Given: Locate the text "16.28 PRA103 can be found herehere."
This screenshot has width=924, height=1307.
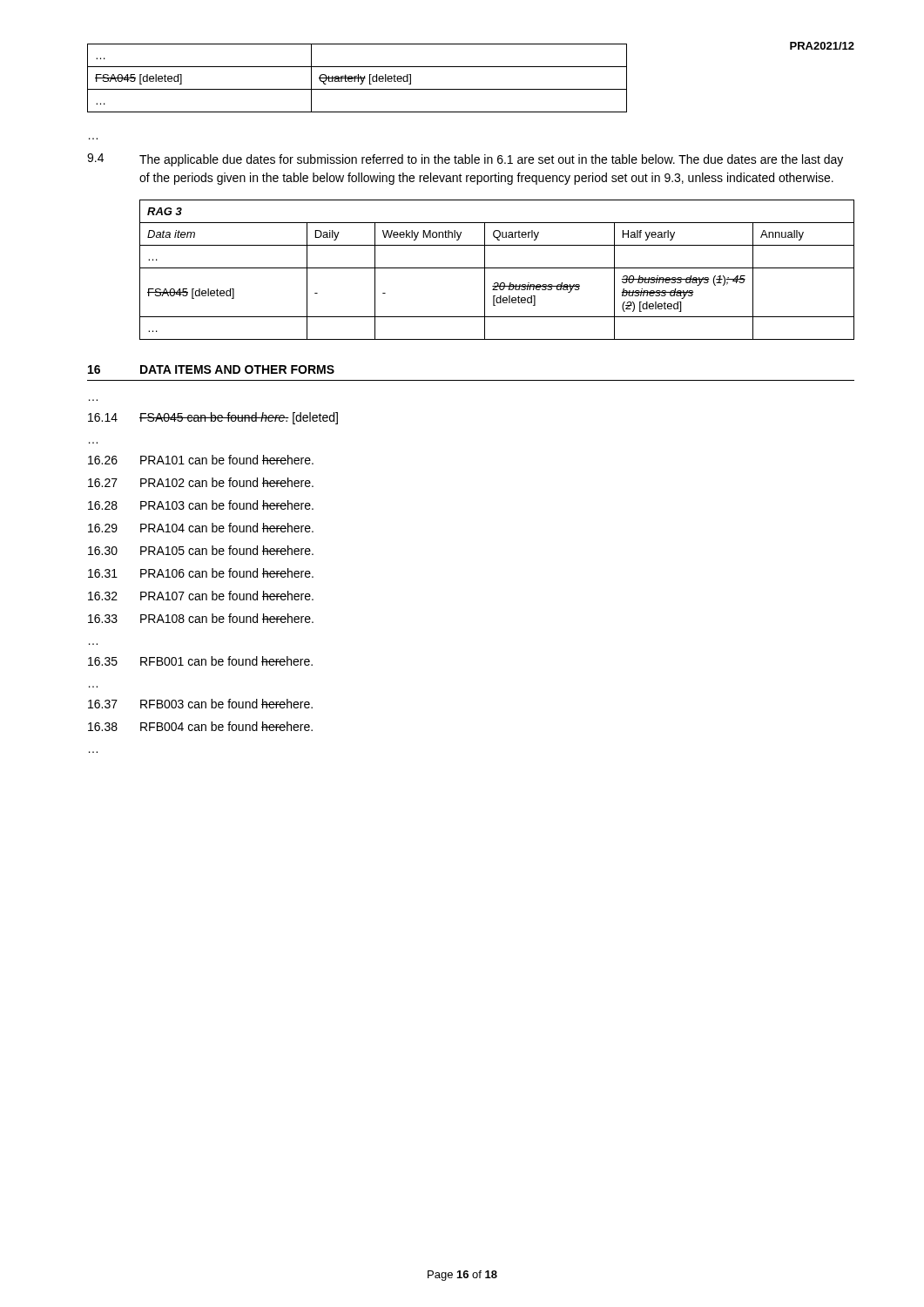Looking at the screenshot, I should pos(201,506).
